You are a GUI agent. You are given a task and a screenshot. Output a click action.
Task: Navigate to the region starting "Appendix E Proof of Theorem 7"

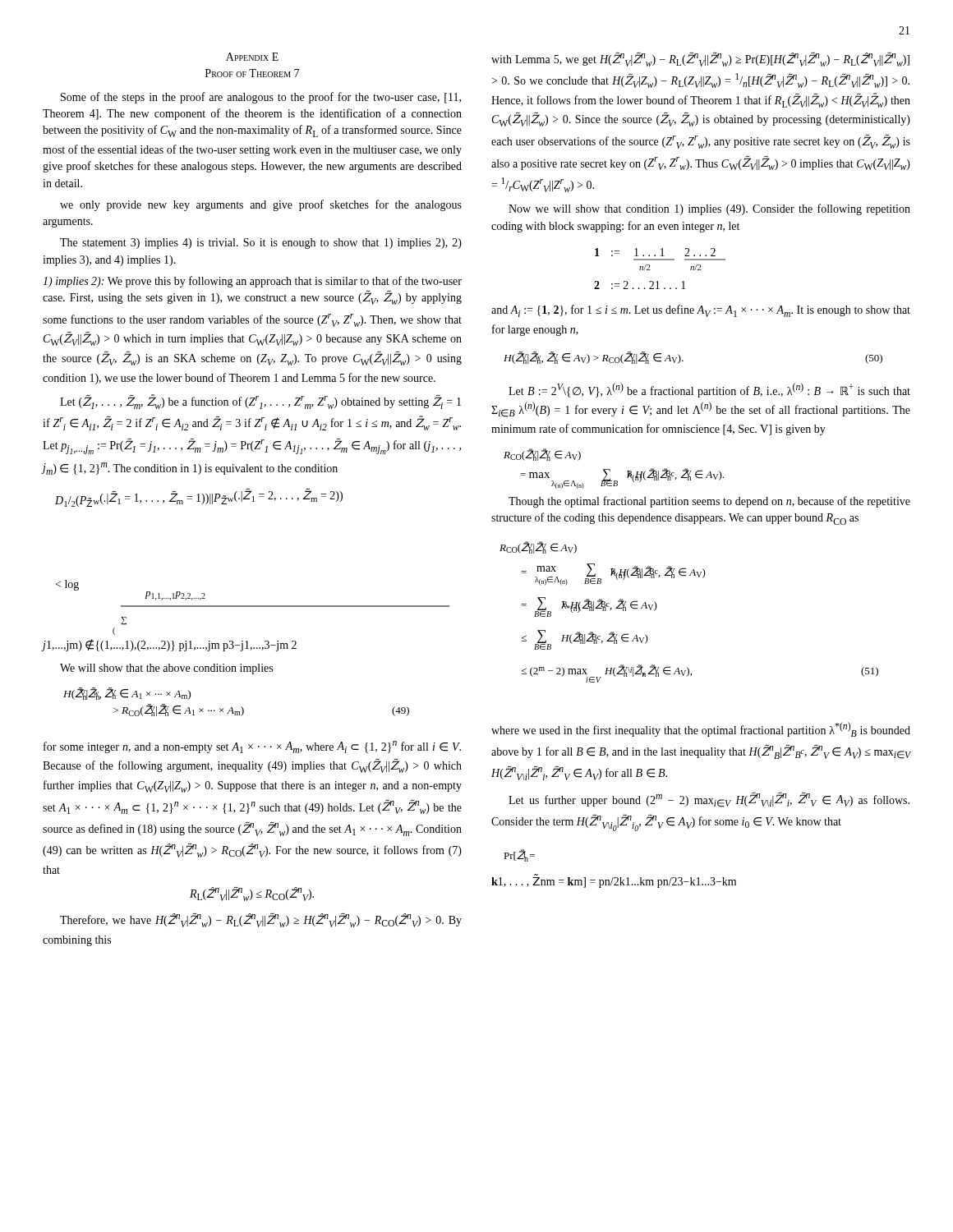(x=252, y=65)
